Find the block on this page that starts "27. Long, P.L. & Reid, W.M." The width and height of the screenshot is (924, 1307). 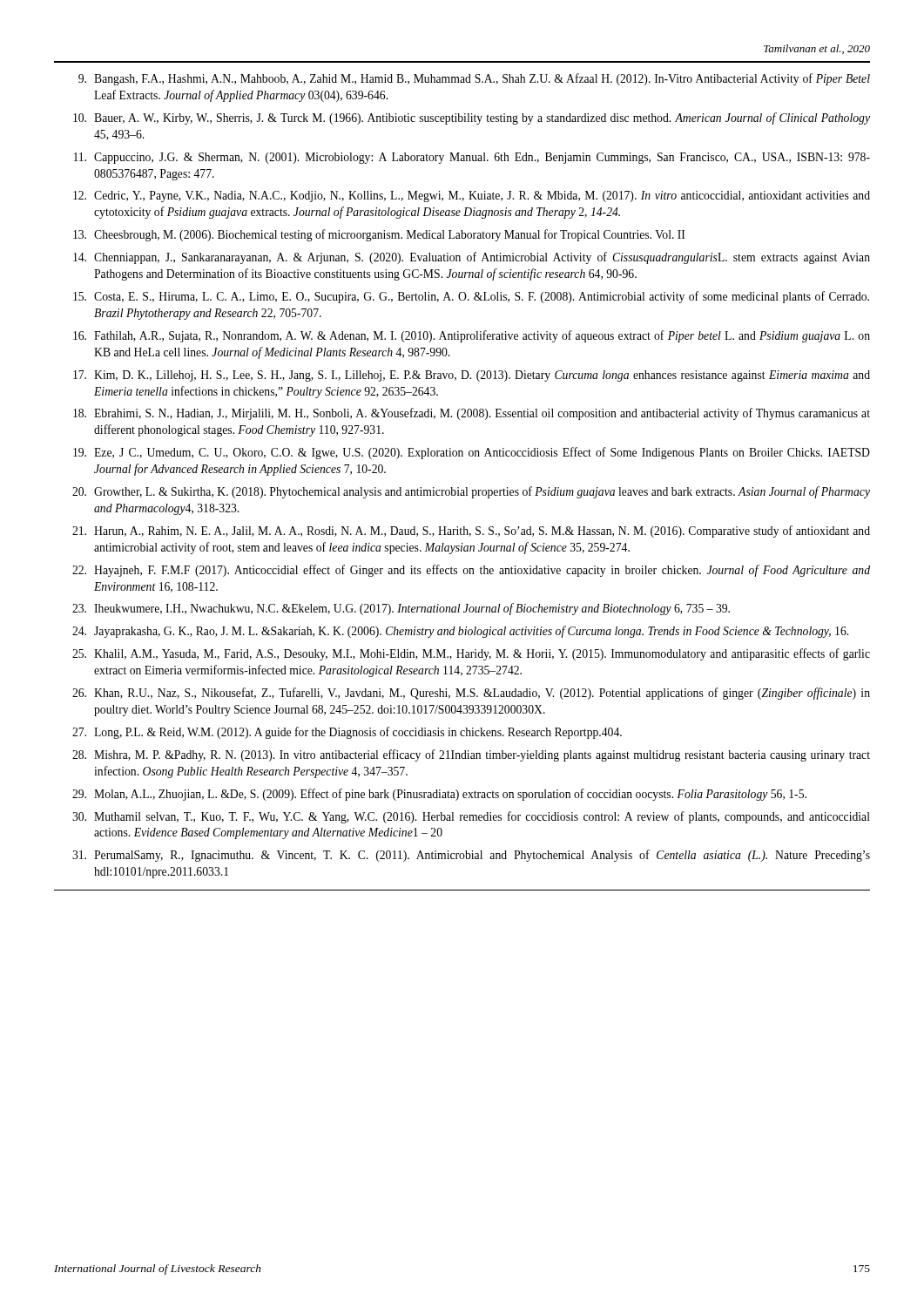coord(462,733)
